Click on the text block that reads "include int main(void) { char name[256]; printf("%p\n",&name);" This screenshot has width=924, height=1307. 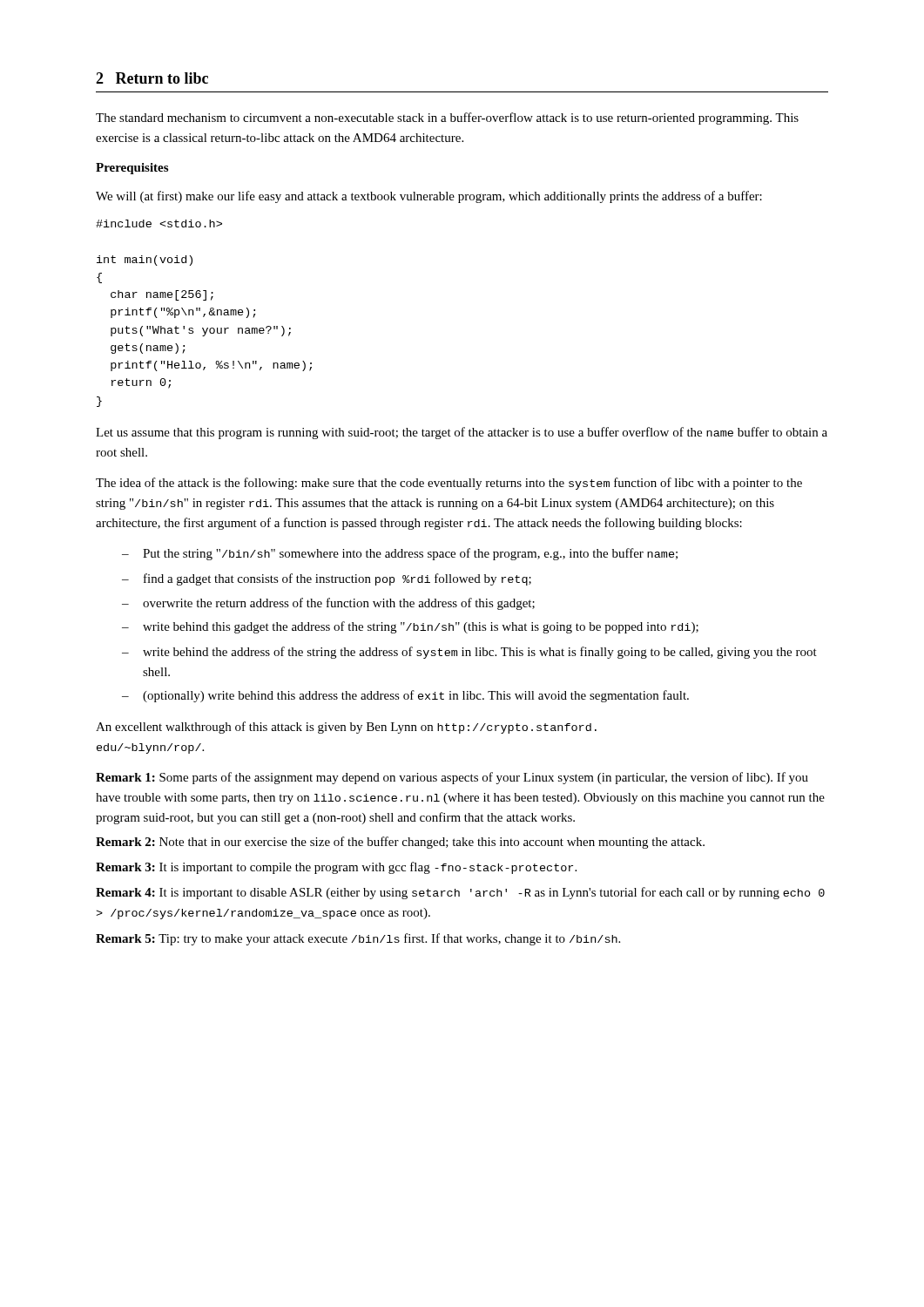point(159,223)
